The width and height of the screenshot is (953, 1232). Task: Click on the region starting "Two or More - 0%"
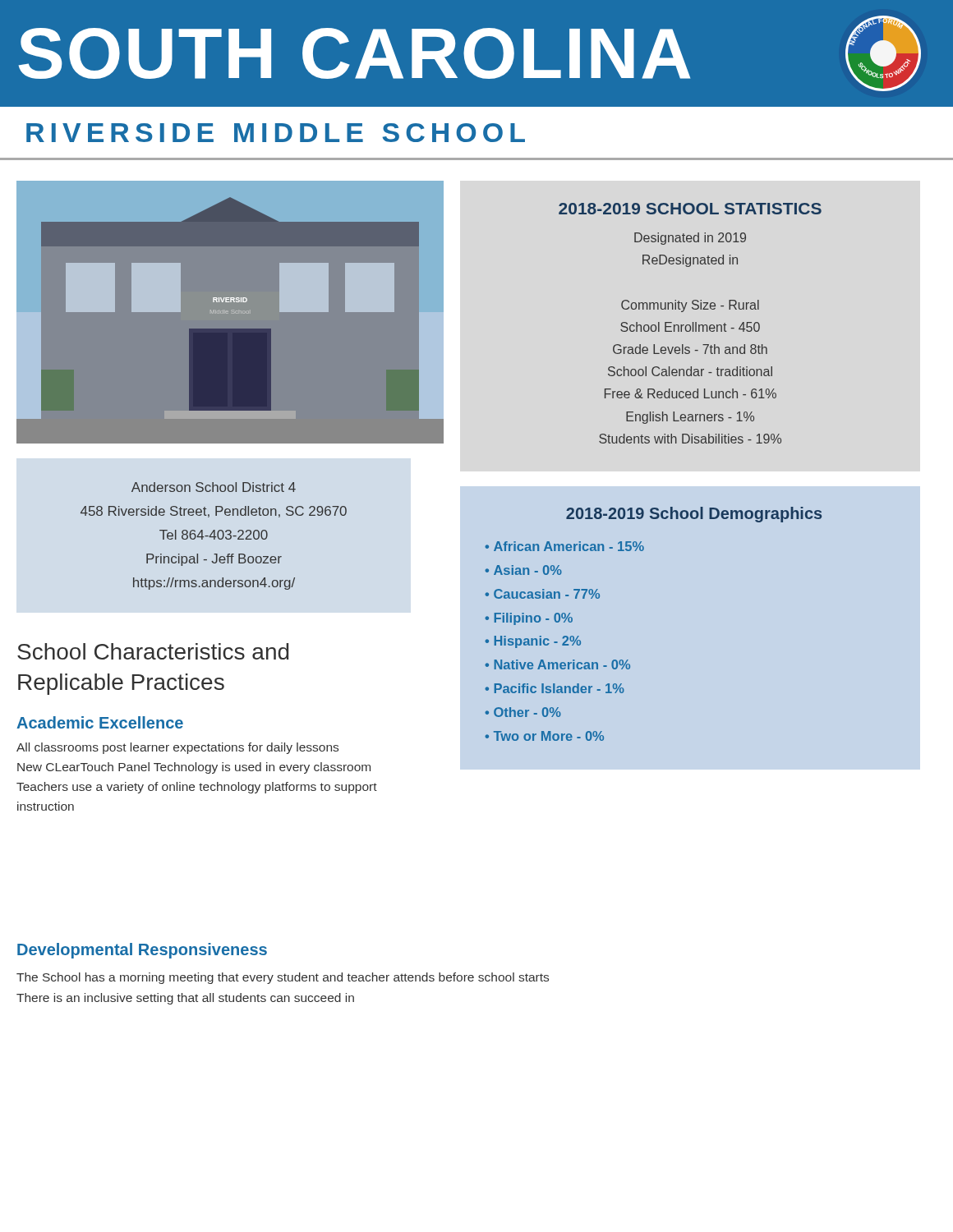coord(549,736)
